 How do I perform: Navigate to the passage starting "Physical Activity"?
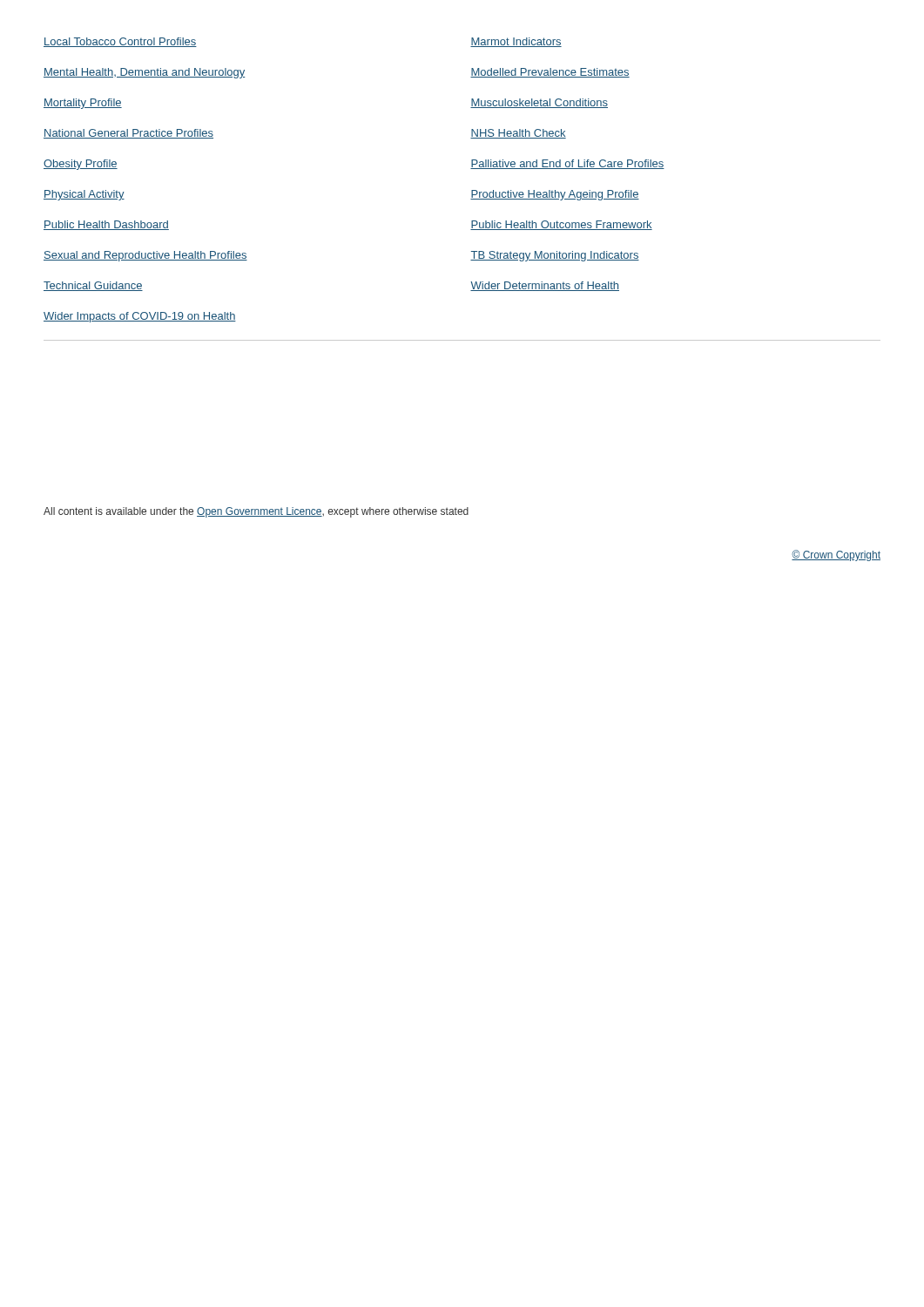tap(84, 194)
